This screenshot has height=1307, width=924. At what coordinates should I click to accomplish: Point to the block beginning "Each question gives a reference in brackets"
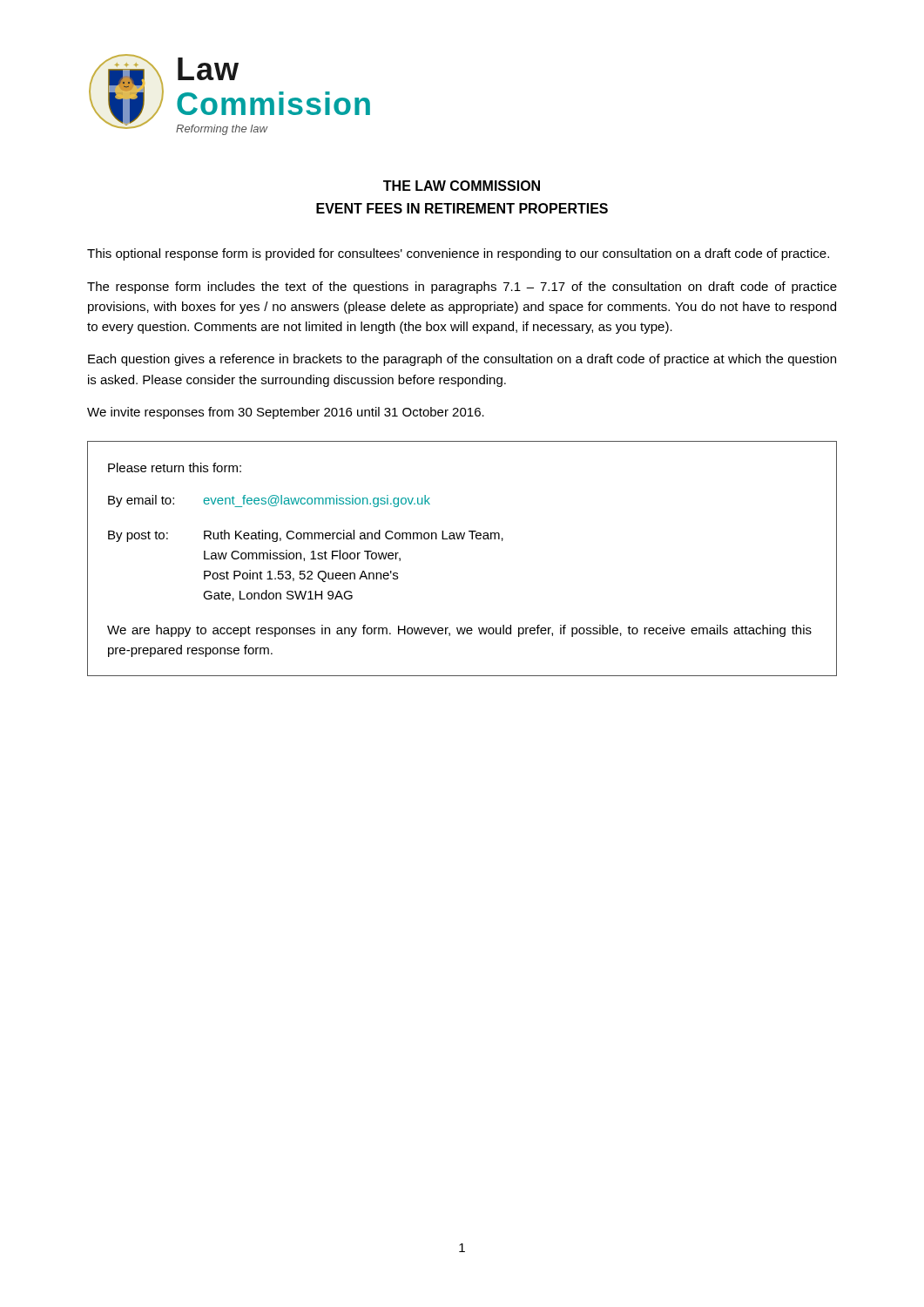462,369
